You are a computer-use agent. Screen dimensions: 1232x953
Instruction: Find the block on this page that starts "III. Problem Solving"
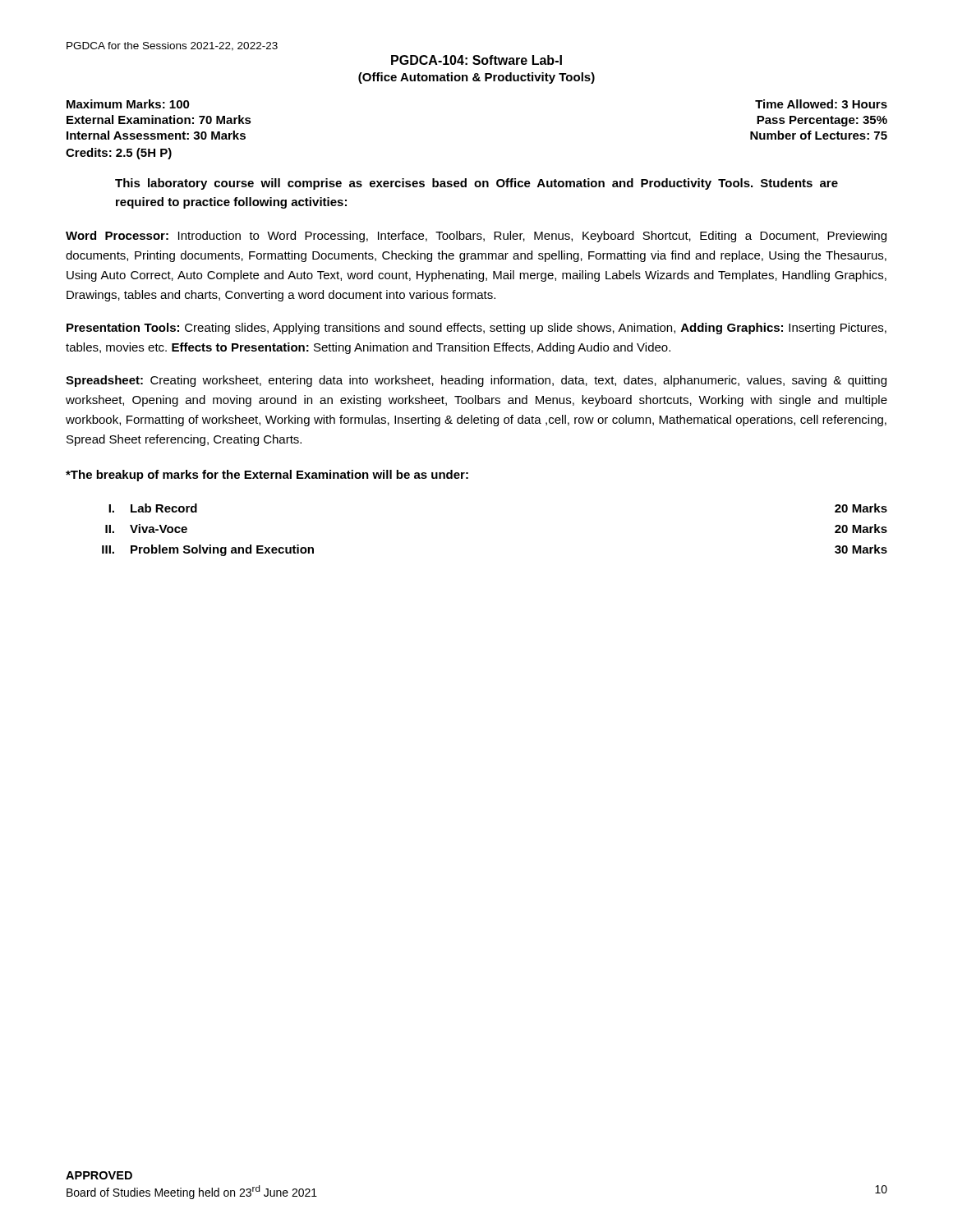(225, 550)
